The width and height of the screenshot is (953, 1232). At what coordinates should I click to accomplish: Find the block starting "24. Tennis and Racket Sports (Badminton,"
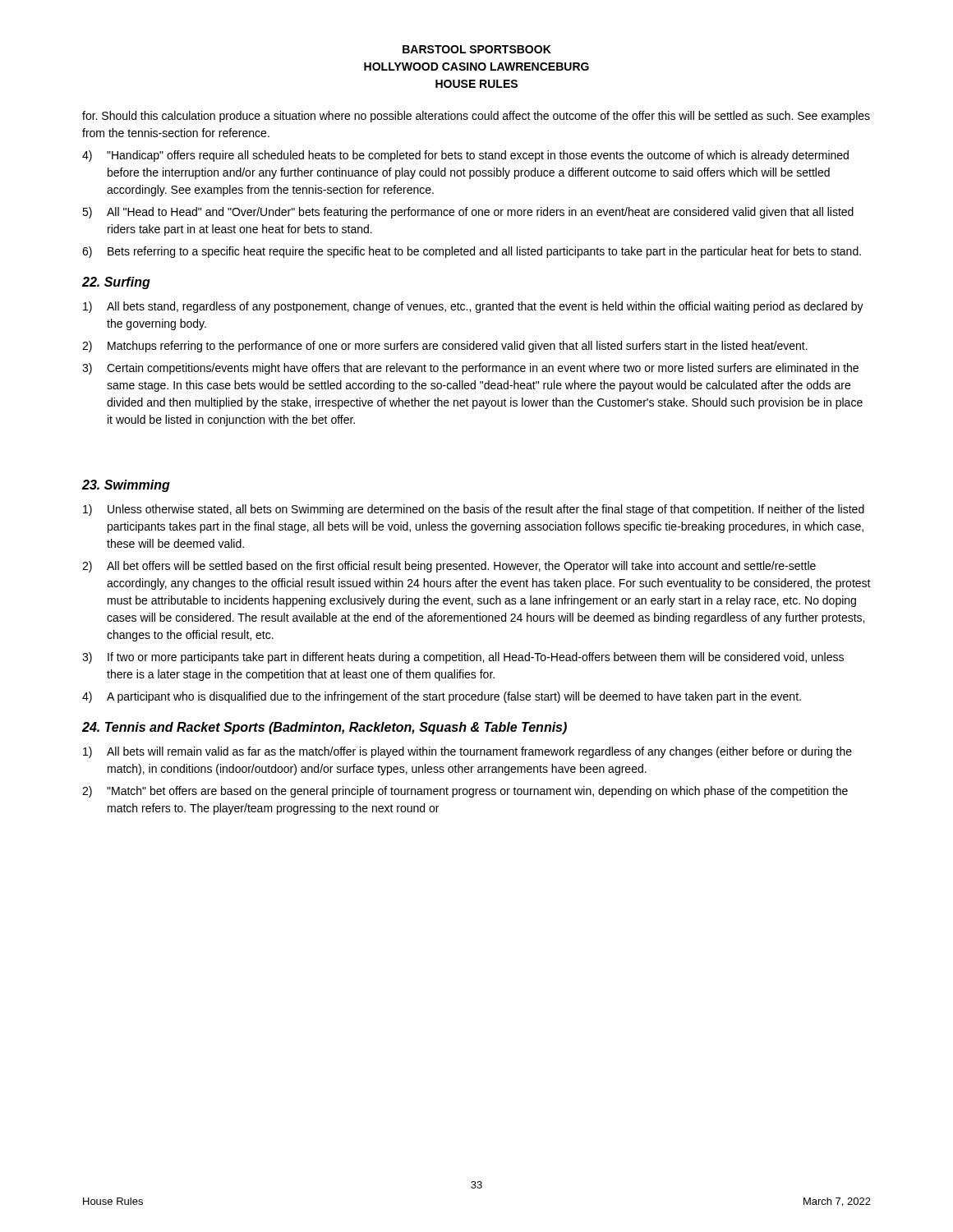click(325, 727)
